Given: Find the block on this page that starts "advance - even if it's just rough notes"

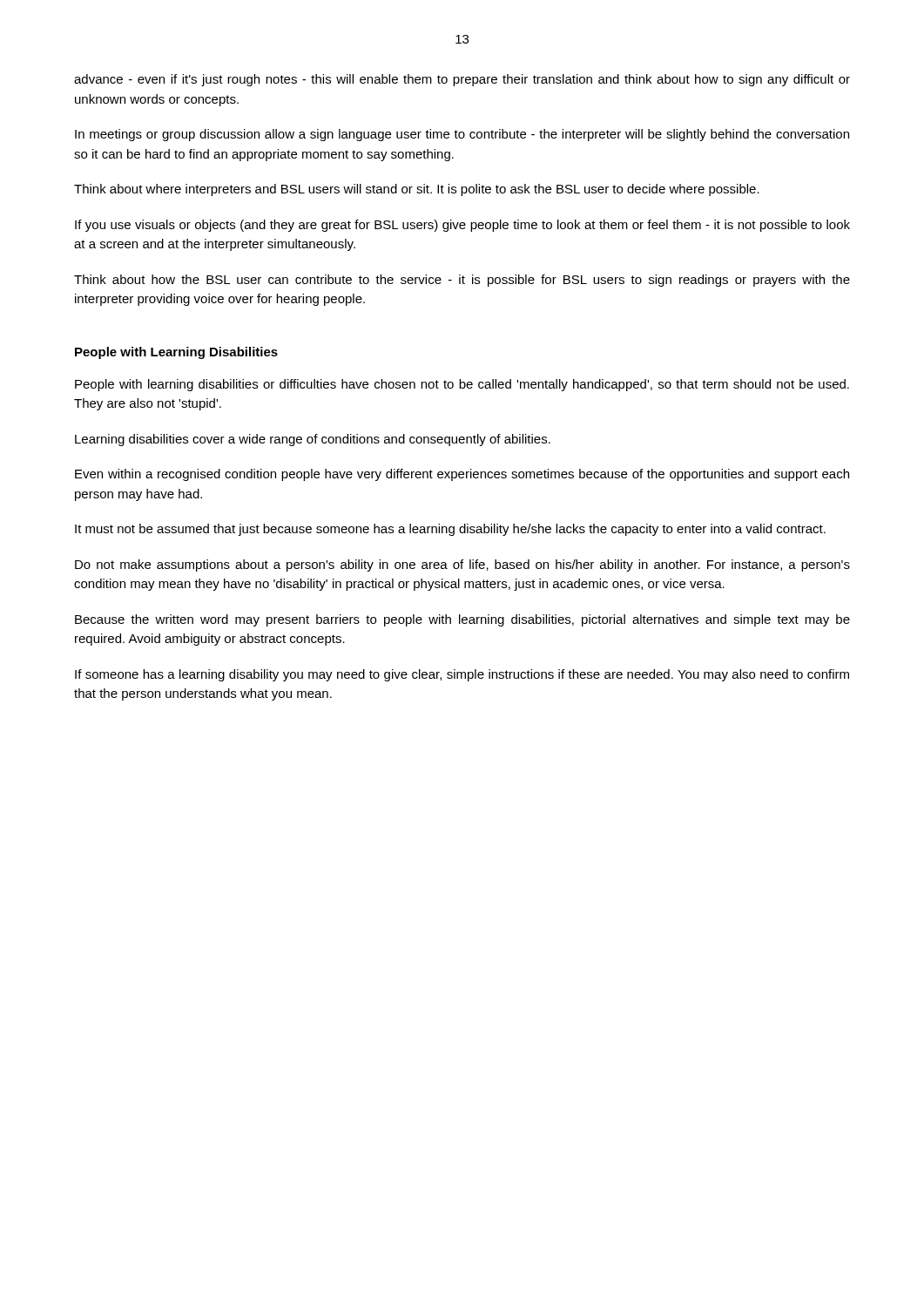Looking at the screenshot, I should (462, 89).
